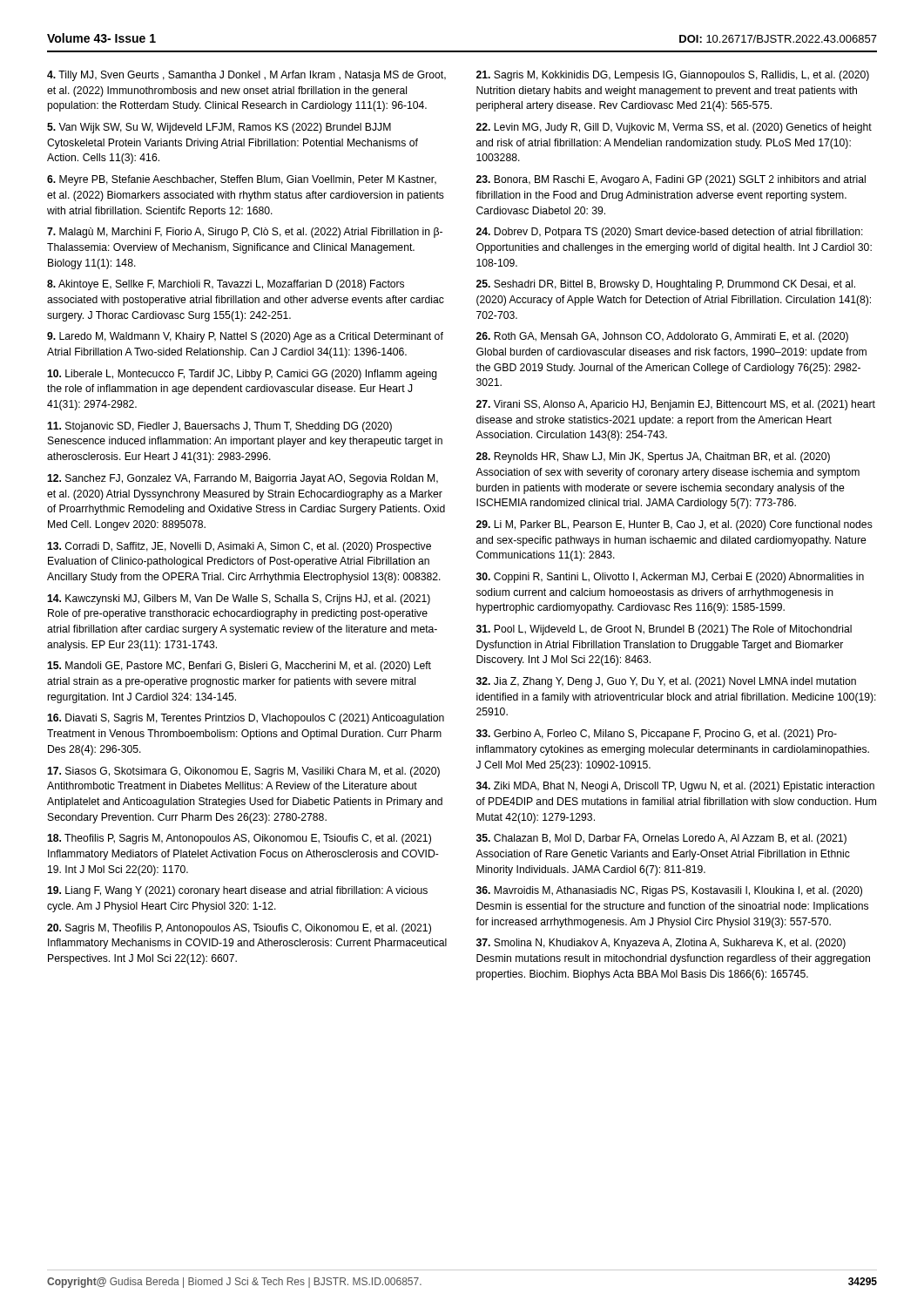The image size is (924, 1307).
Task: Point to the element starting "26. Roth GA, Mensah GA, Johnson CO,"
Action: click(672, 360)
